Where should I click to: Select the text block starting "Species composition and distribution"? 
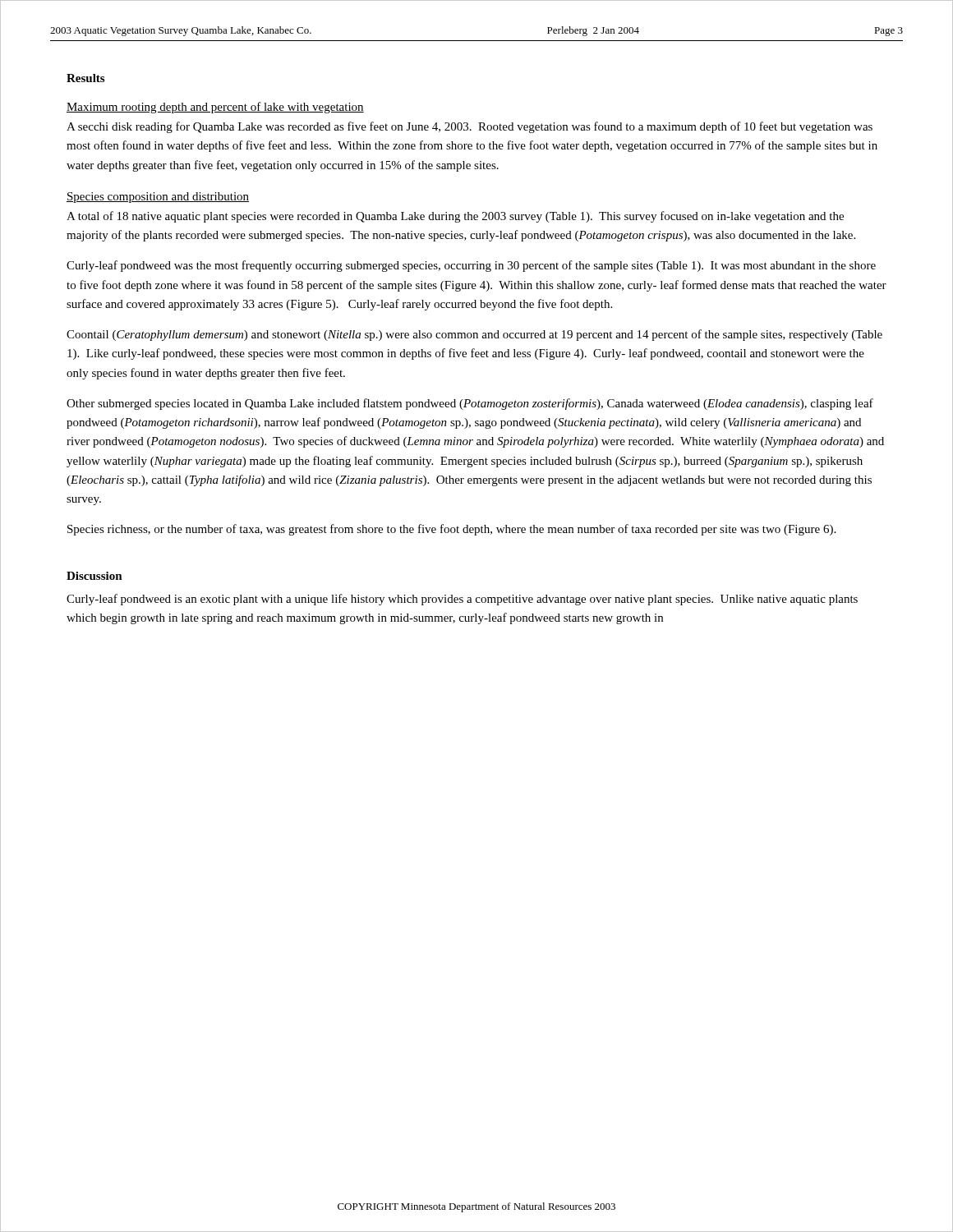[158, 196]
